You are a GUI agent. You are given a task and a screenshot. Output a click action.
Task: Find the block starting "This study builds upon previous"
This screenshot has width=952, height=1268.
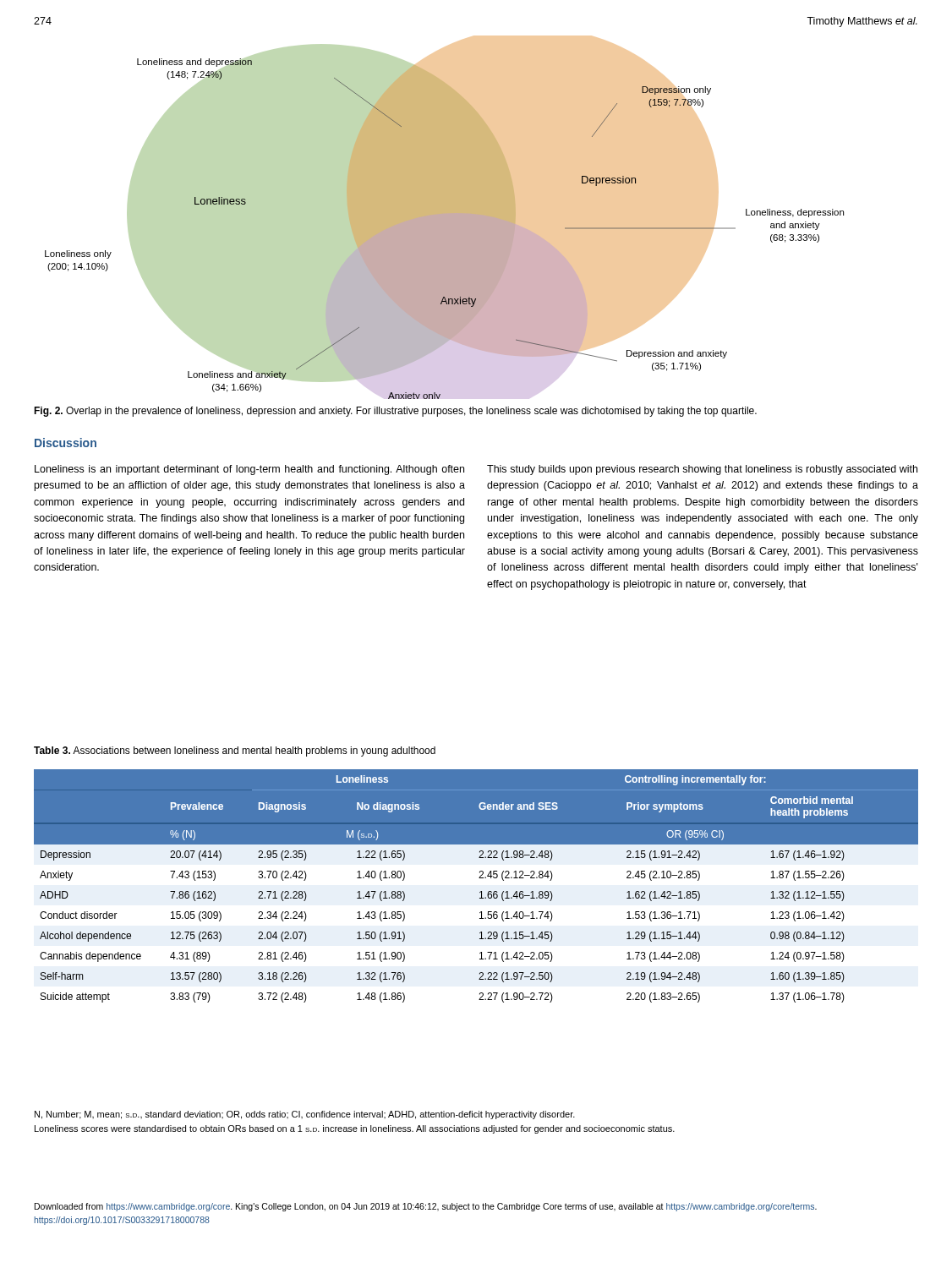703,526
